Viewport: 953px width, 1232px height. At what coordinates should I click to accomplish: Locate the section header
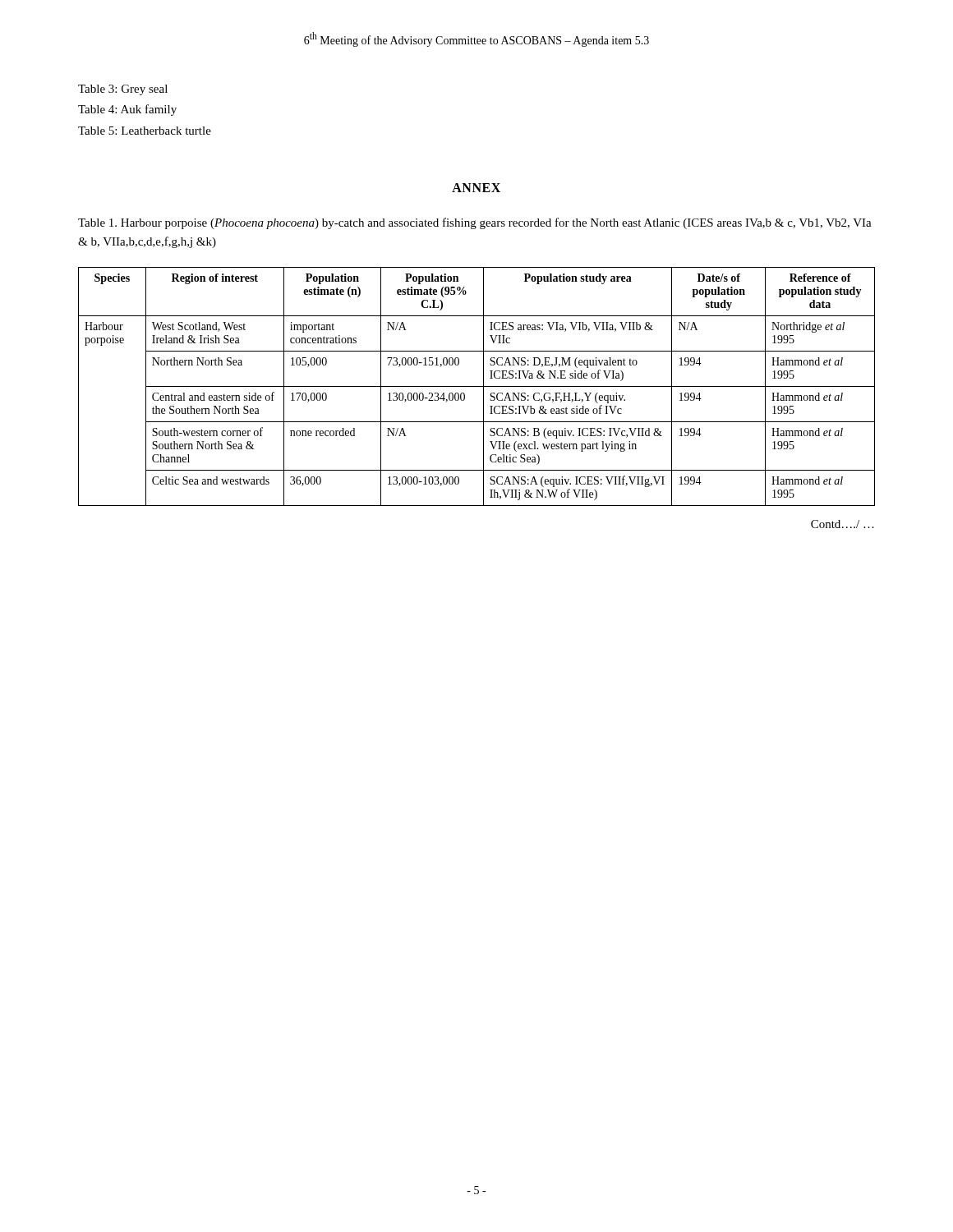coord(476,188)
